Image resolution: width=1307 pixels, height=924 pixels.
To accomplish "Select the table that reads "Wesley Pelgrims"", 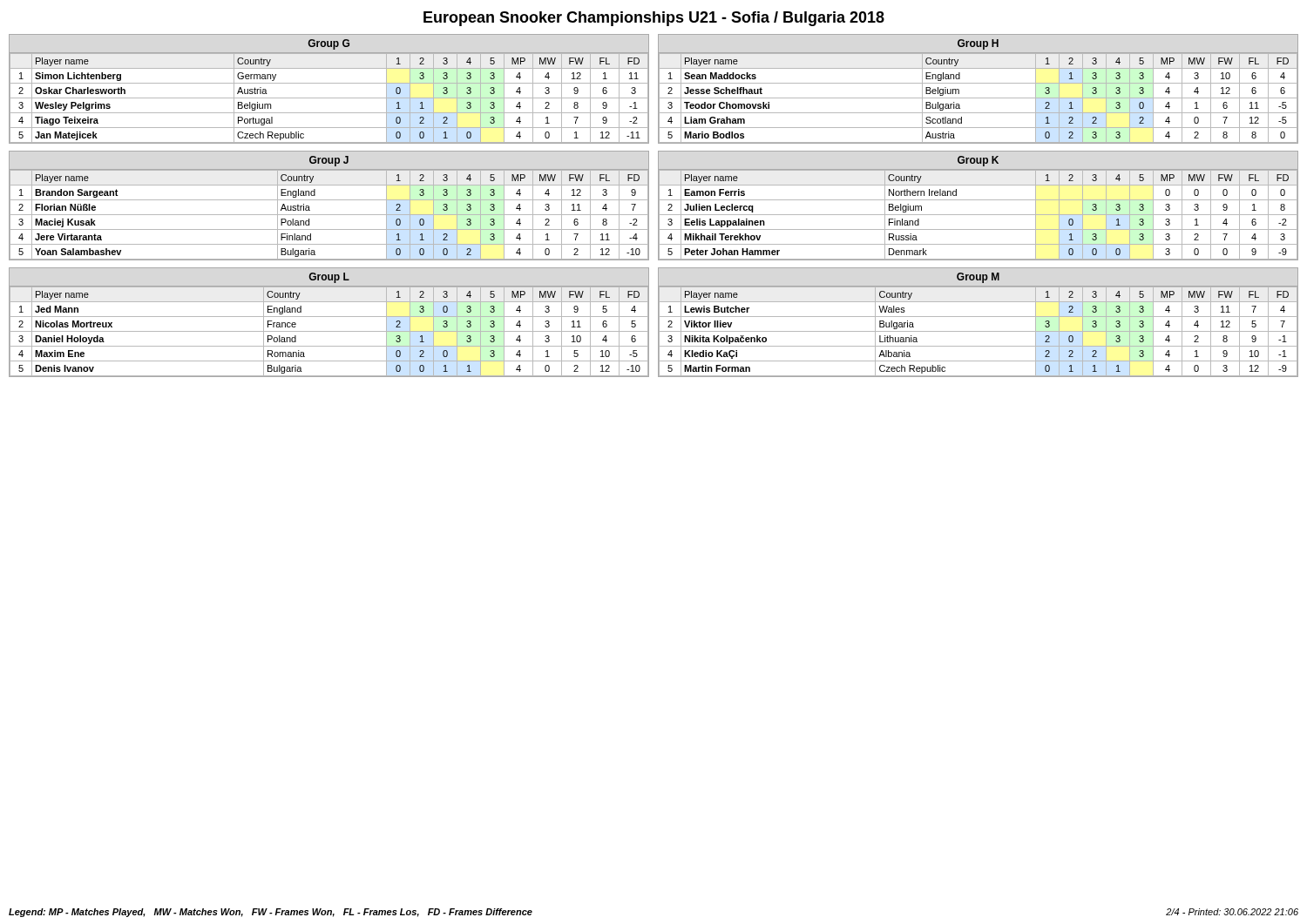I will click(329, 89).
